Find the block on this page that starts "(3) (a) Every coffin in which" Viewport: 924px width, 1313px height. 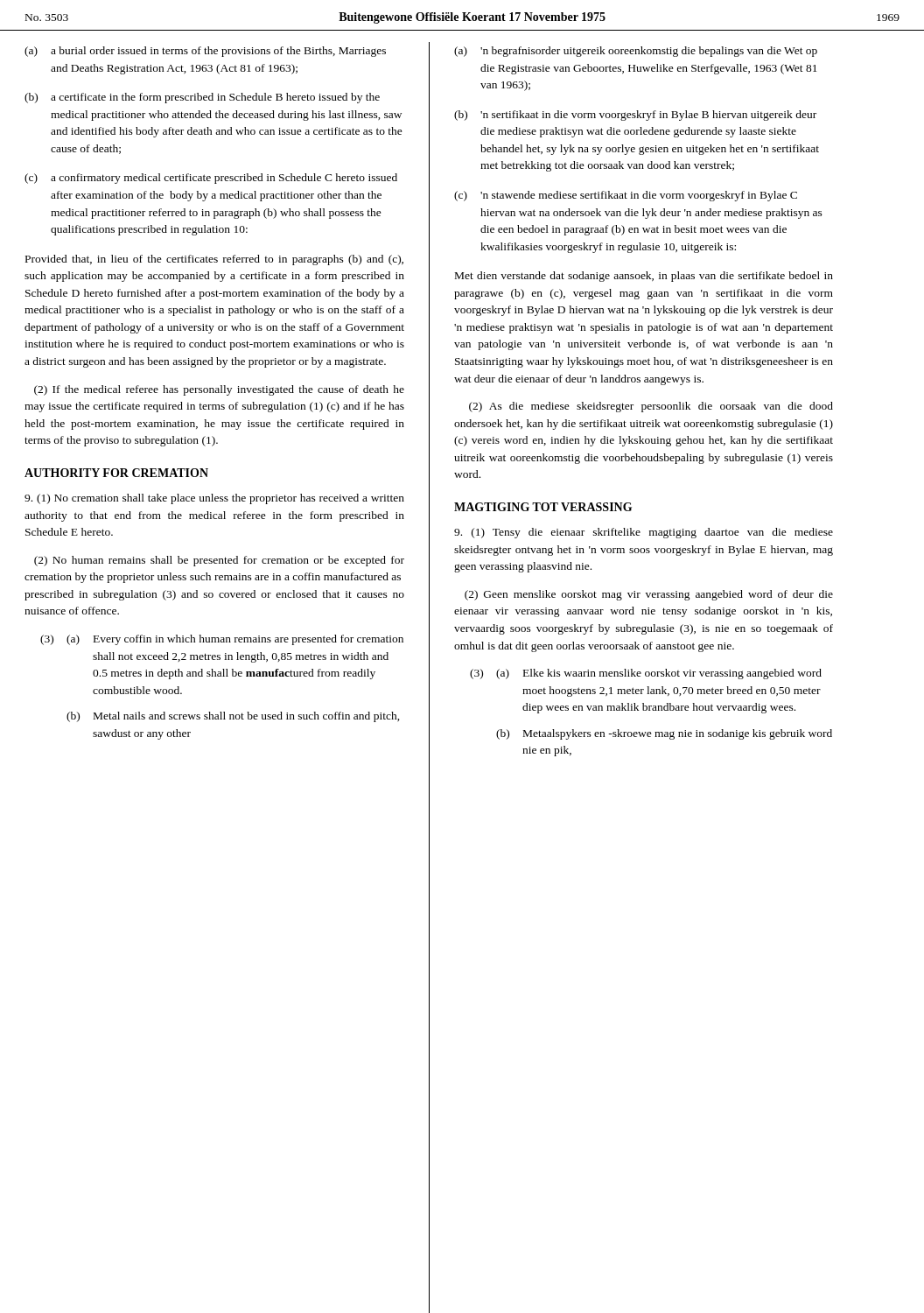(222, 640)
